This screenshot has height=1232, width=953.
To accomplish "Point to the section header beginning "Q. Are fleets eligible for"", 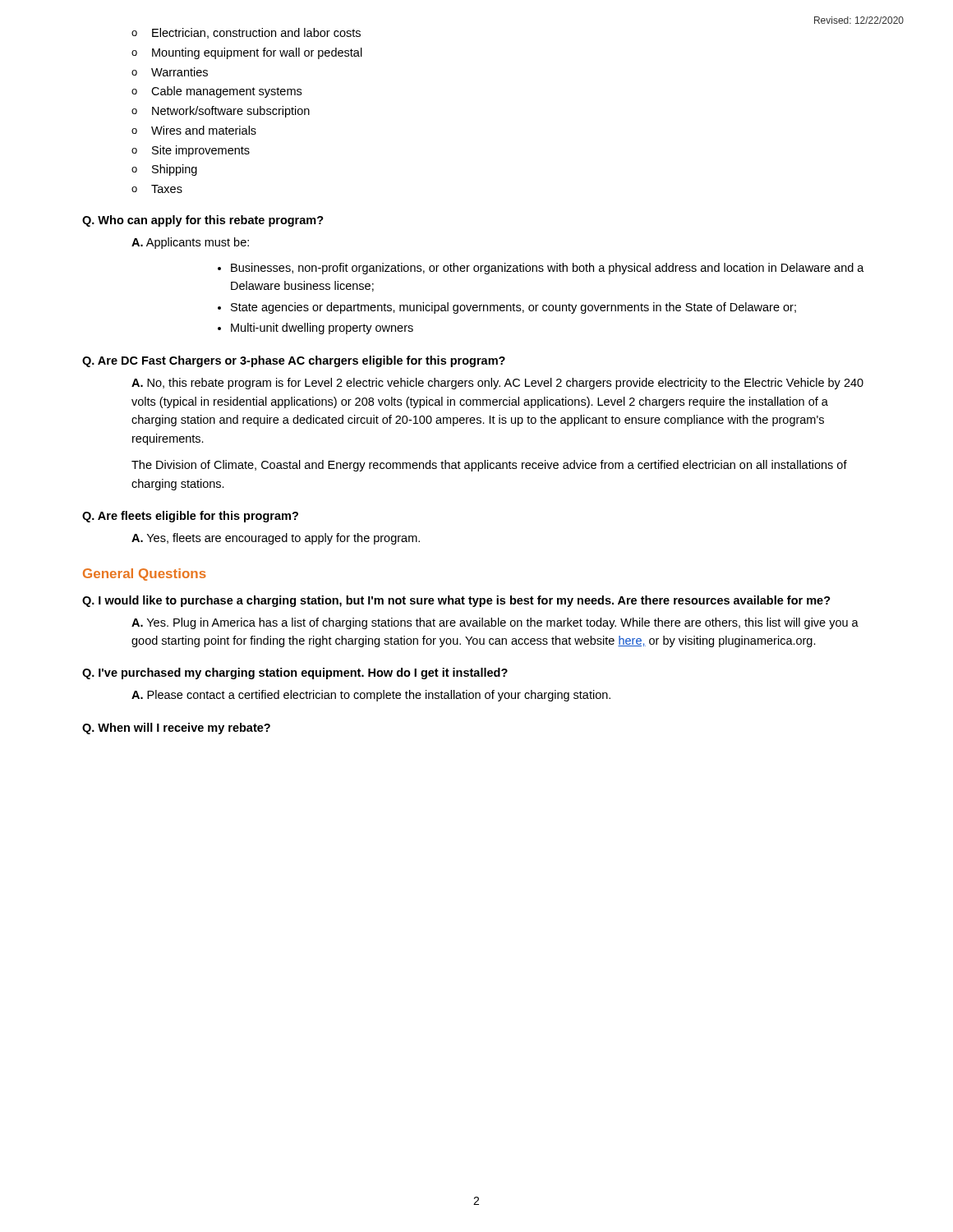I will click(191, 516).
